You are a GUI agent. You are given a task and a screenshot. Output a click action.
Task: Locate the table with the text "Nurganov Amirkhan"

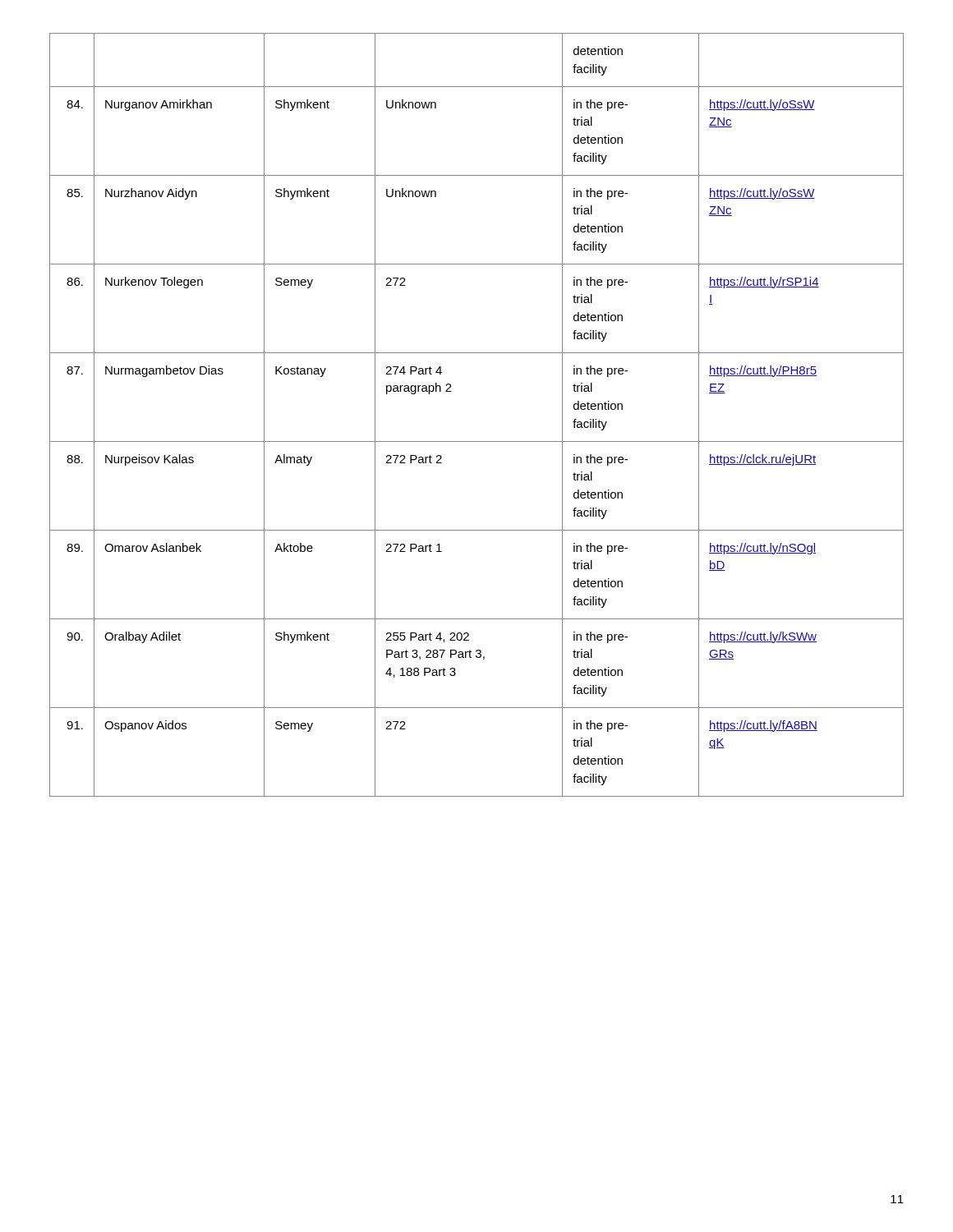tap(476, 415)
